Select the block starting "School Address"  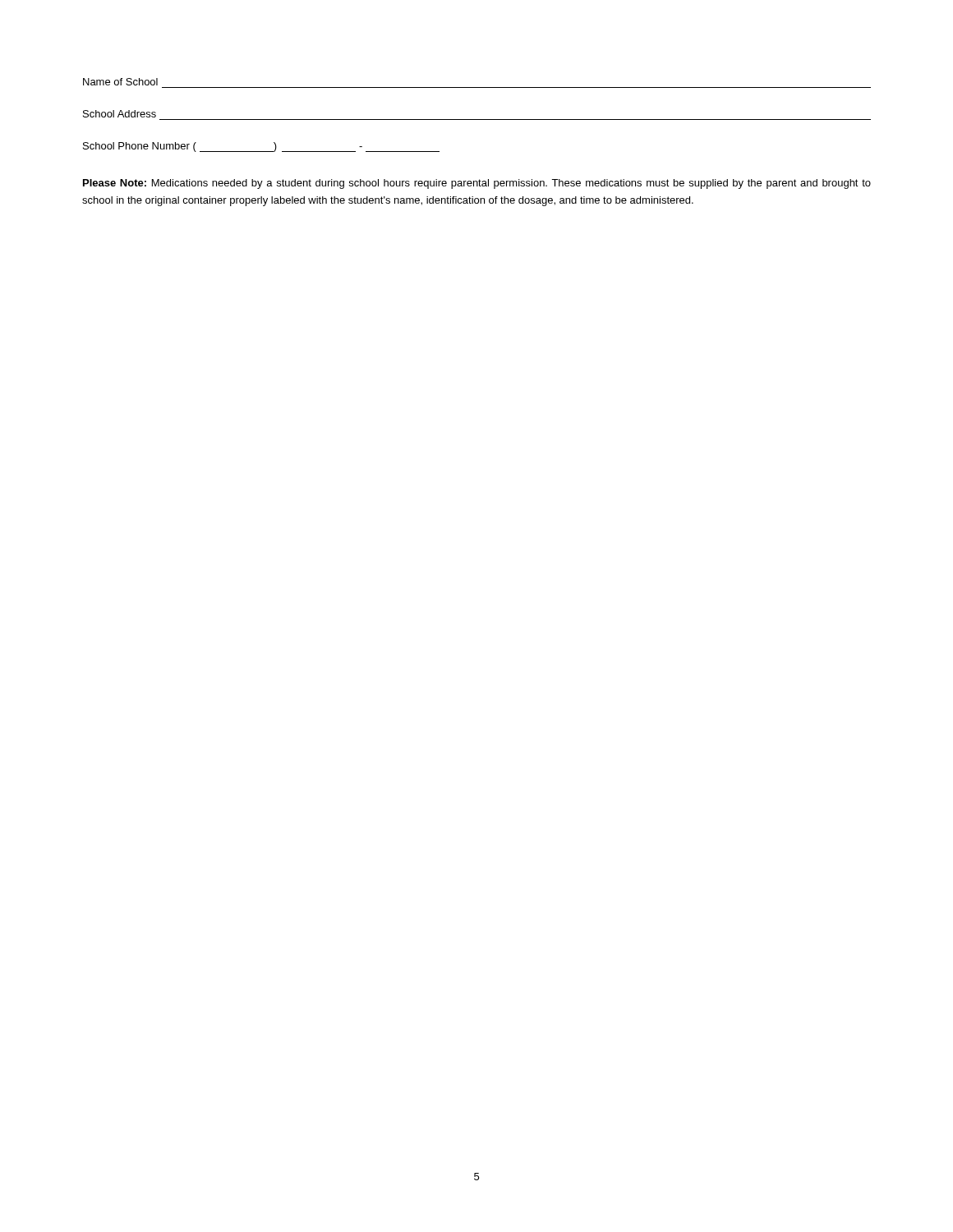tap(476, 113)
